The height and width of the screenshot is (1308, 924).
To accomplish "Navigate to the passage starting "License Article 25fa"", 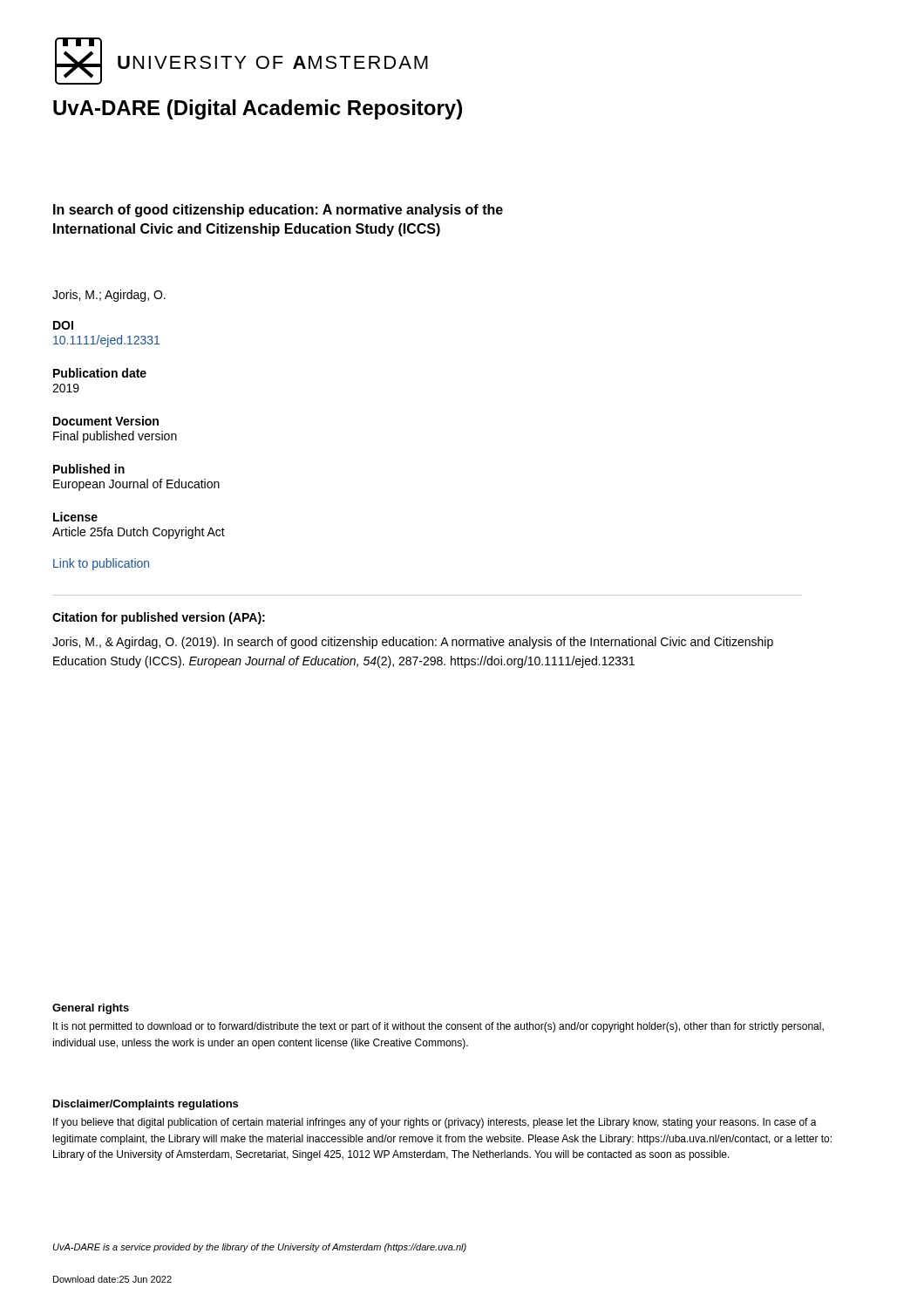I will (x=75, y=517).
